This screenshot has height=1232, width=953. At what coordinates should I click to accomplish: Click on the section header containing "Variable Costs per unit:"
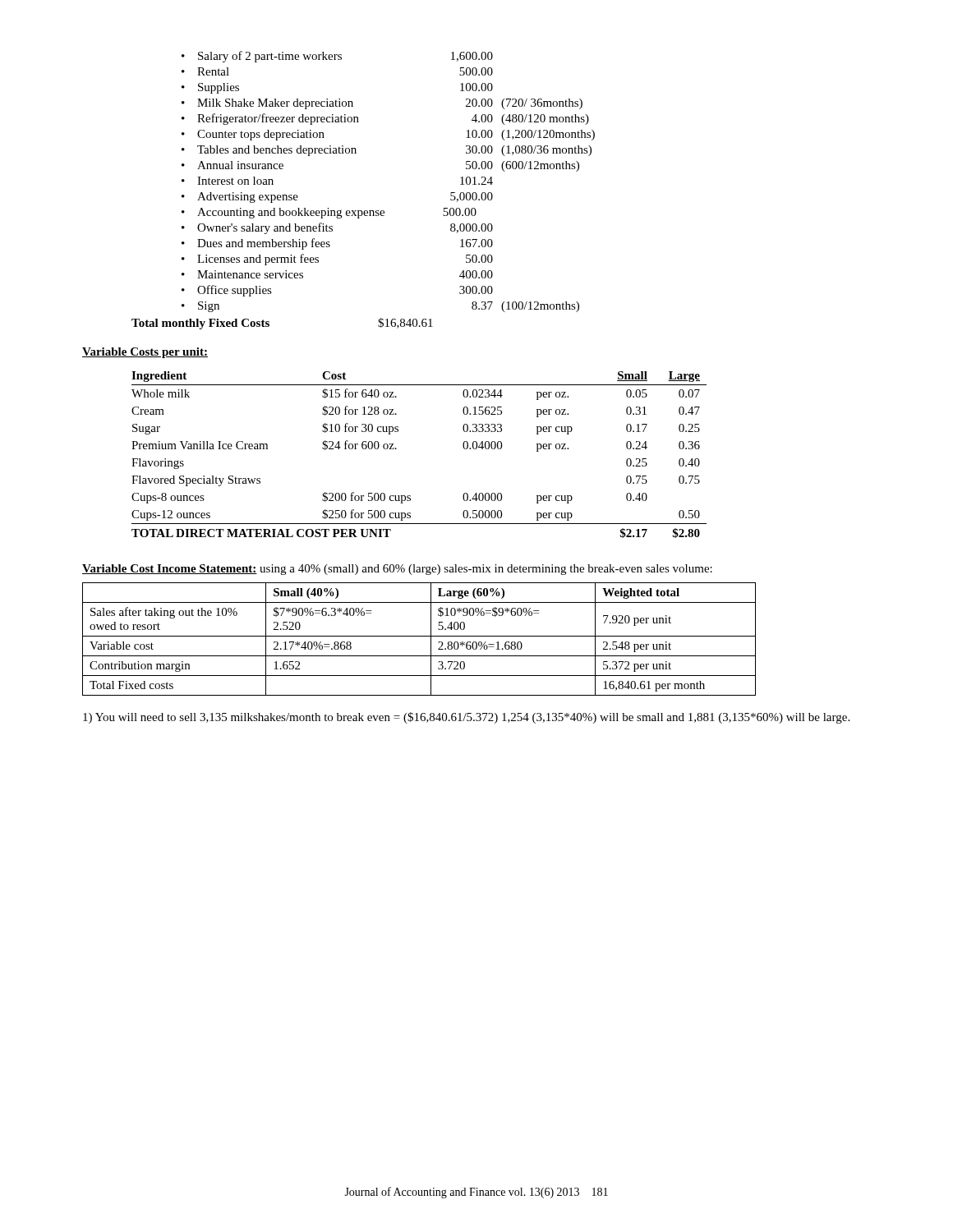[x=145, y=352]
